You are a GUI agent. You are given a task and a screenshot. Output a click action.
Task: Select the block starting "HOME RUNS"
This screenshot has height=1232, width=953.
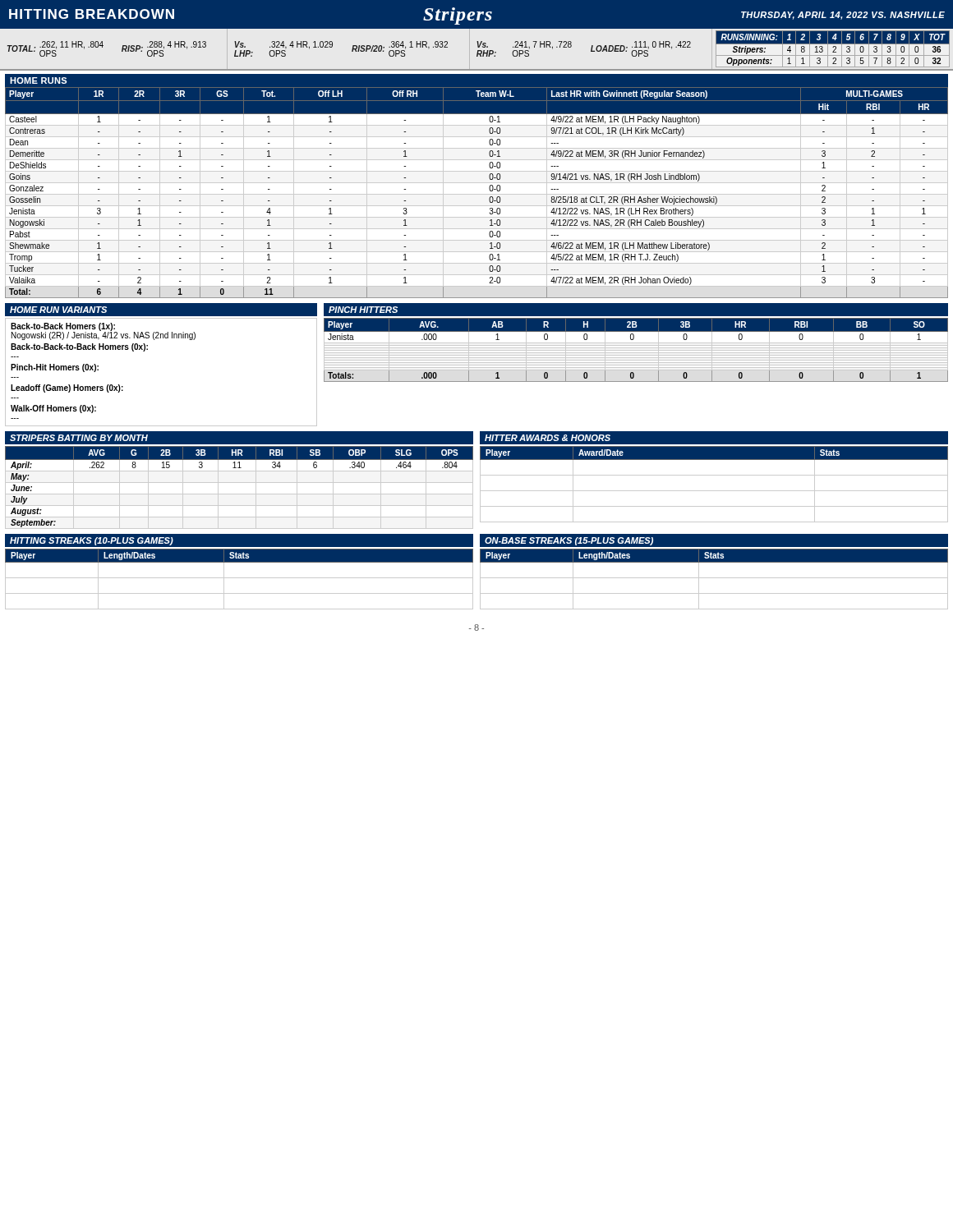(39, 80)
